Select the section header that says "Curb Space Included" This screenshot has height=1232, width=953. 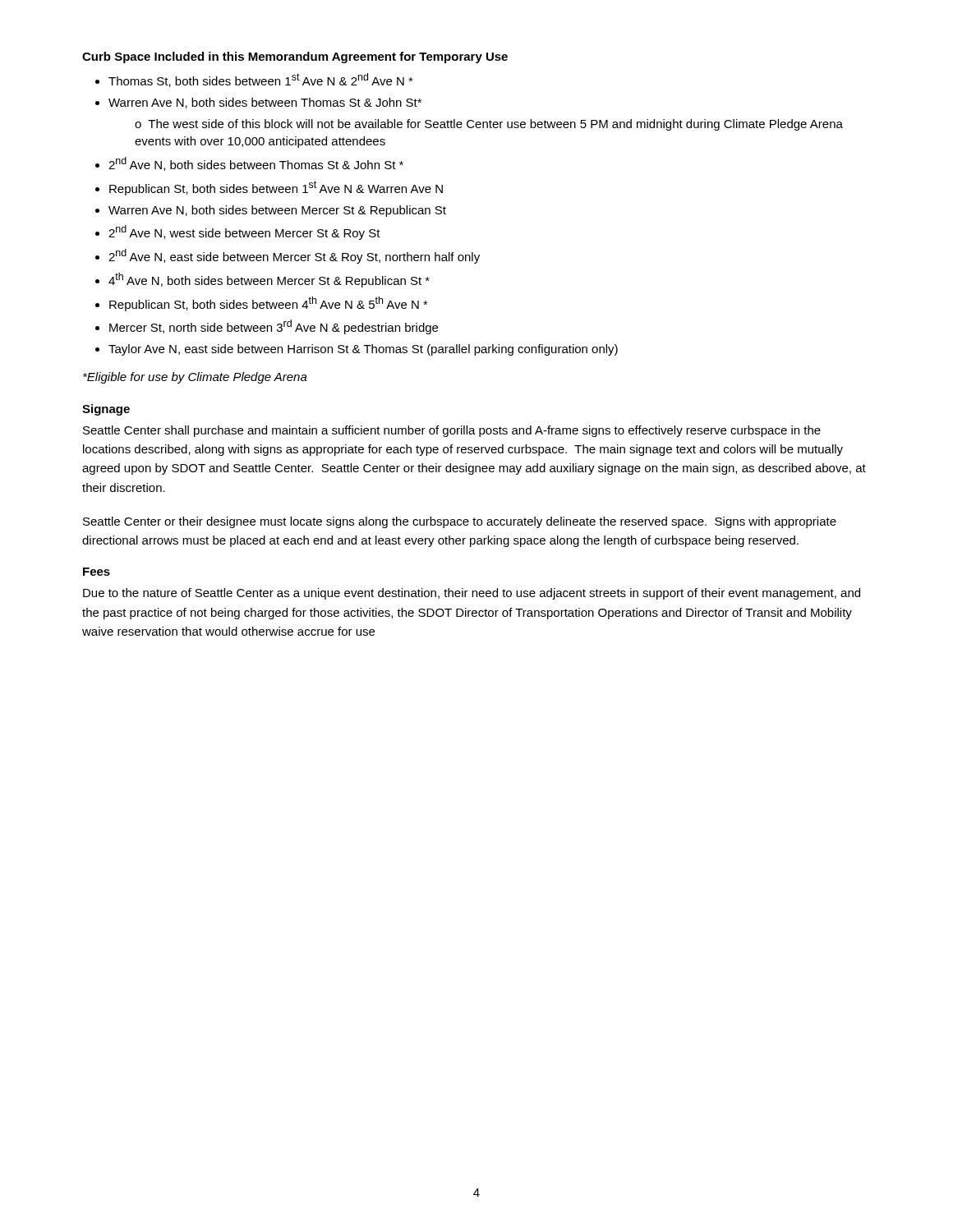tap(295, 56)
